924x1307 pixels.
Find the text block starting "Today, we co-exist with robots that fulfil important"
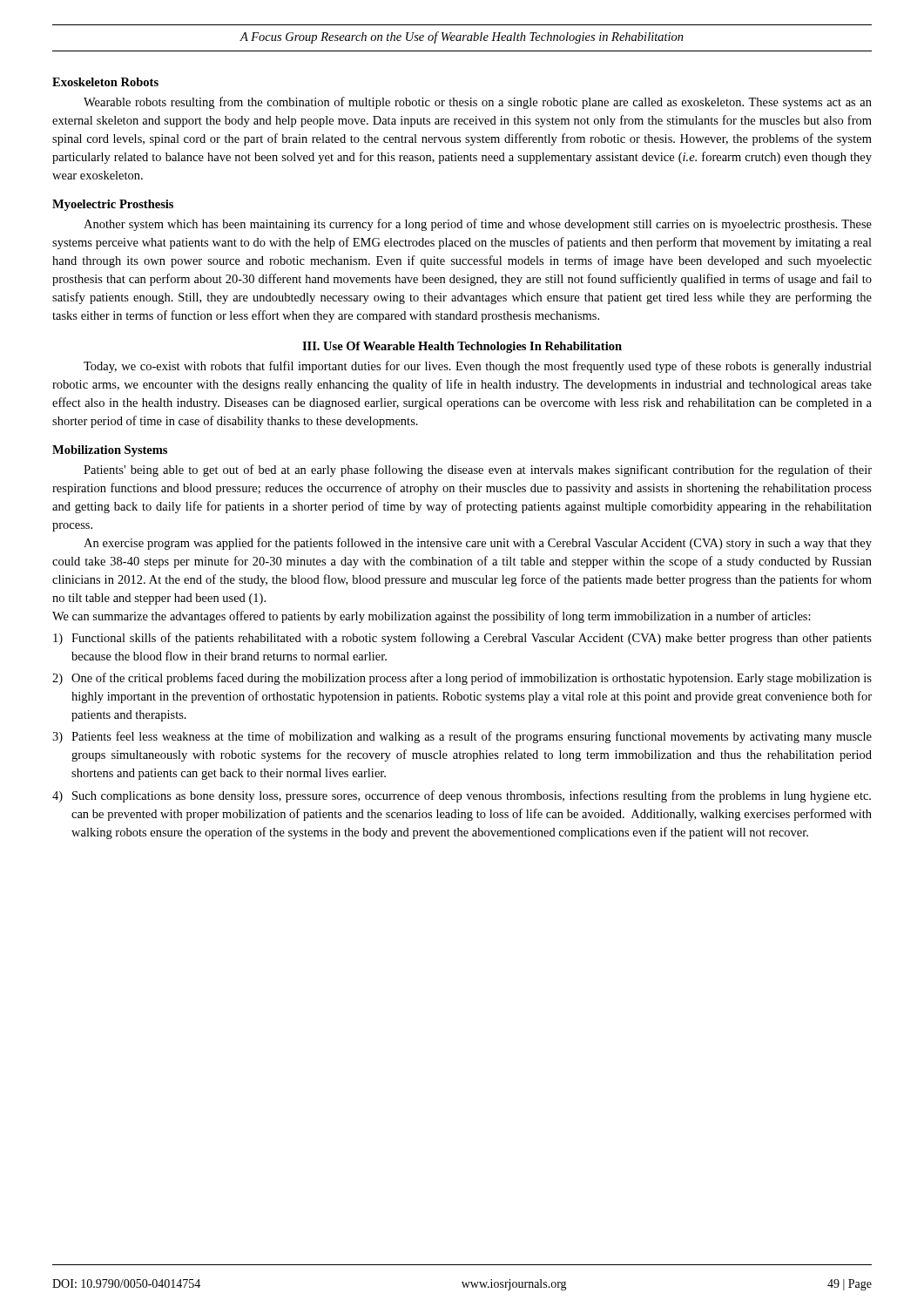[x=462, y=394]
